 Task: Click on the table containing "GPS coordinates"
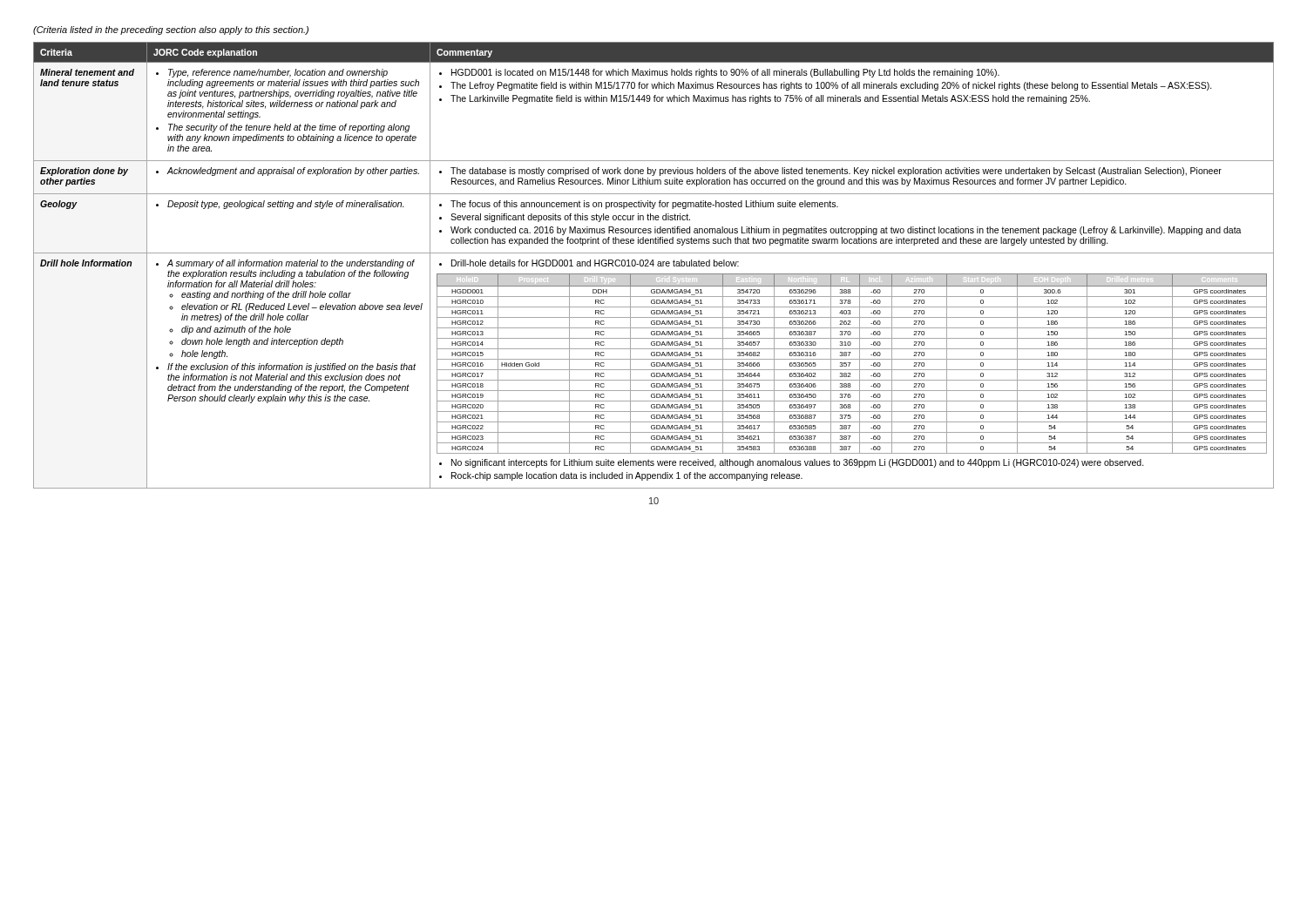(654, 265)
